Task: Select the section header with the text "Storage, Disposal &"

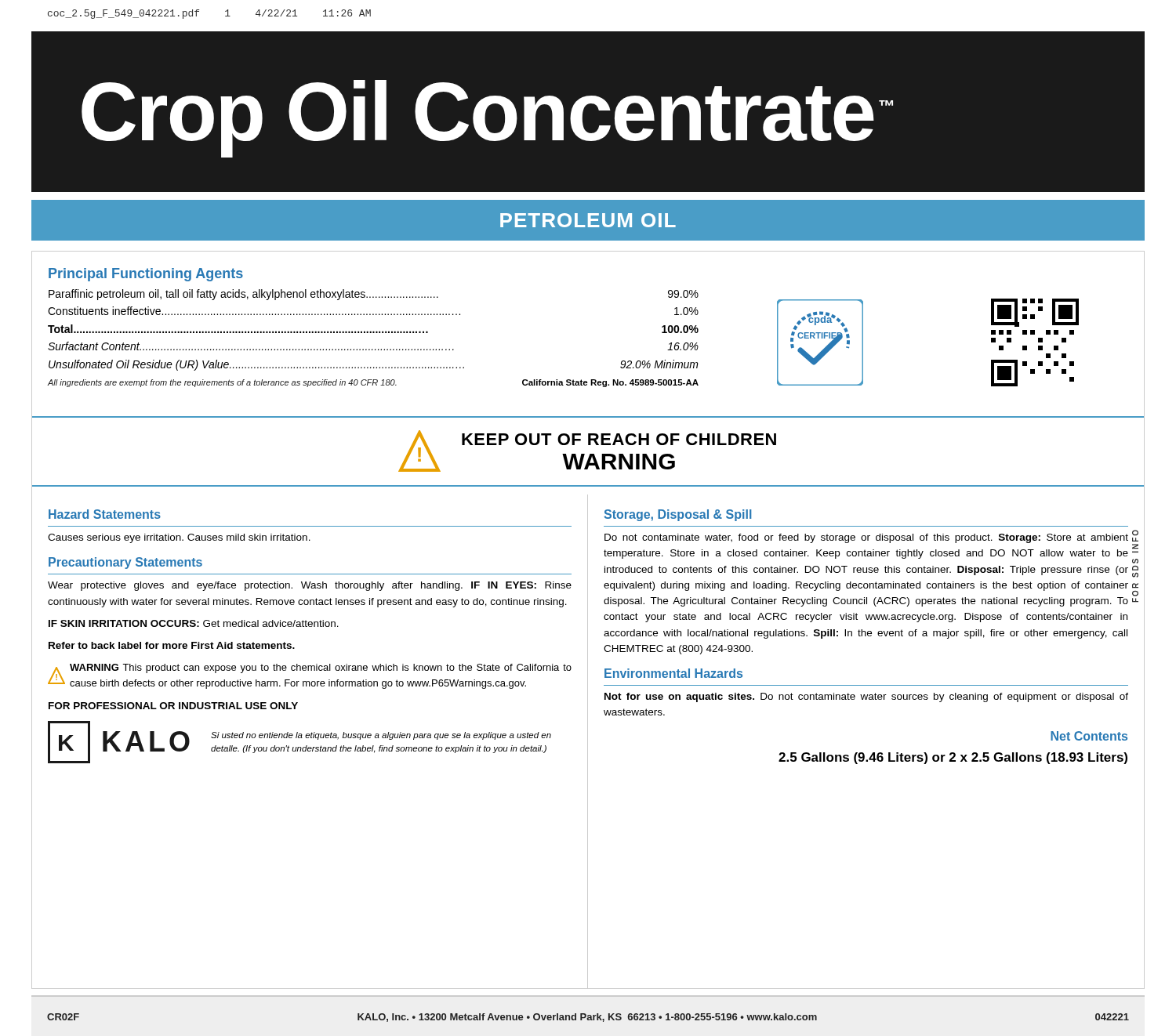Action: pyautogui.click(x=678, y=514)
